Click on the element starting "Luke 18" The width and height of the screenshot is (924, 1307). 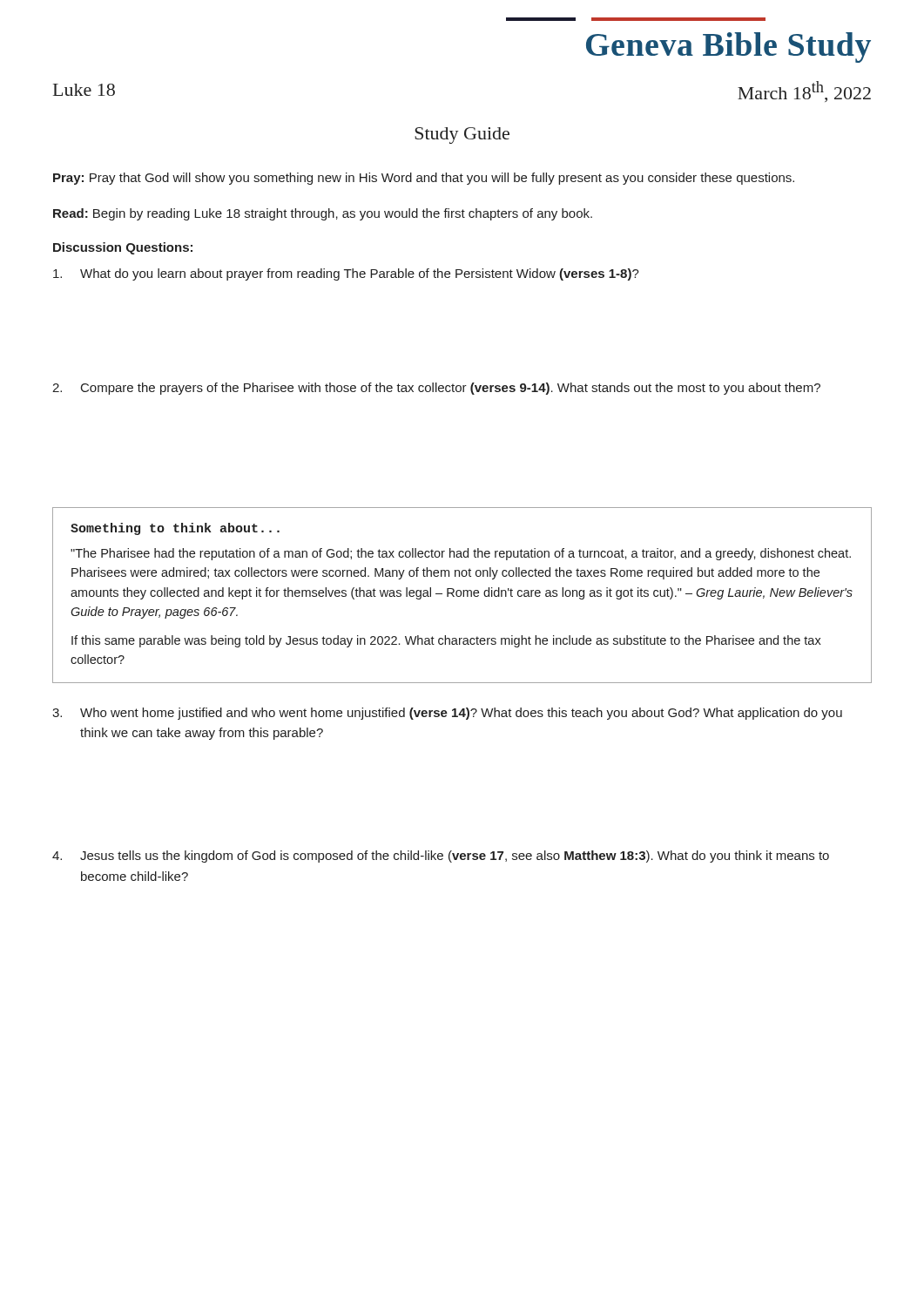point(84,89)
